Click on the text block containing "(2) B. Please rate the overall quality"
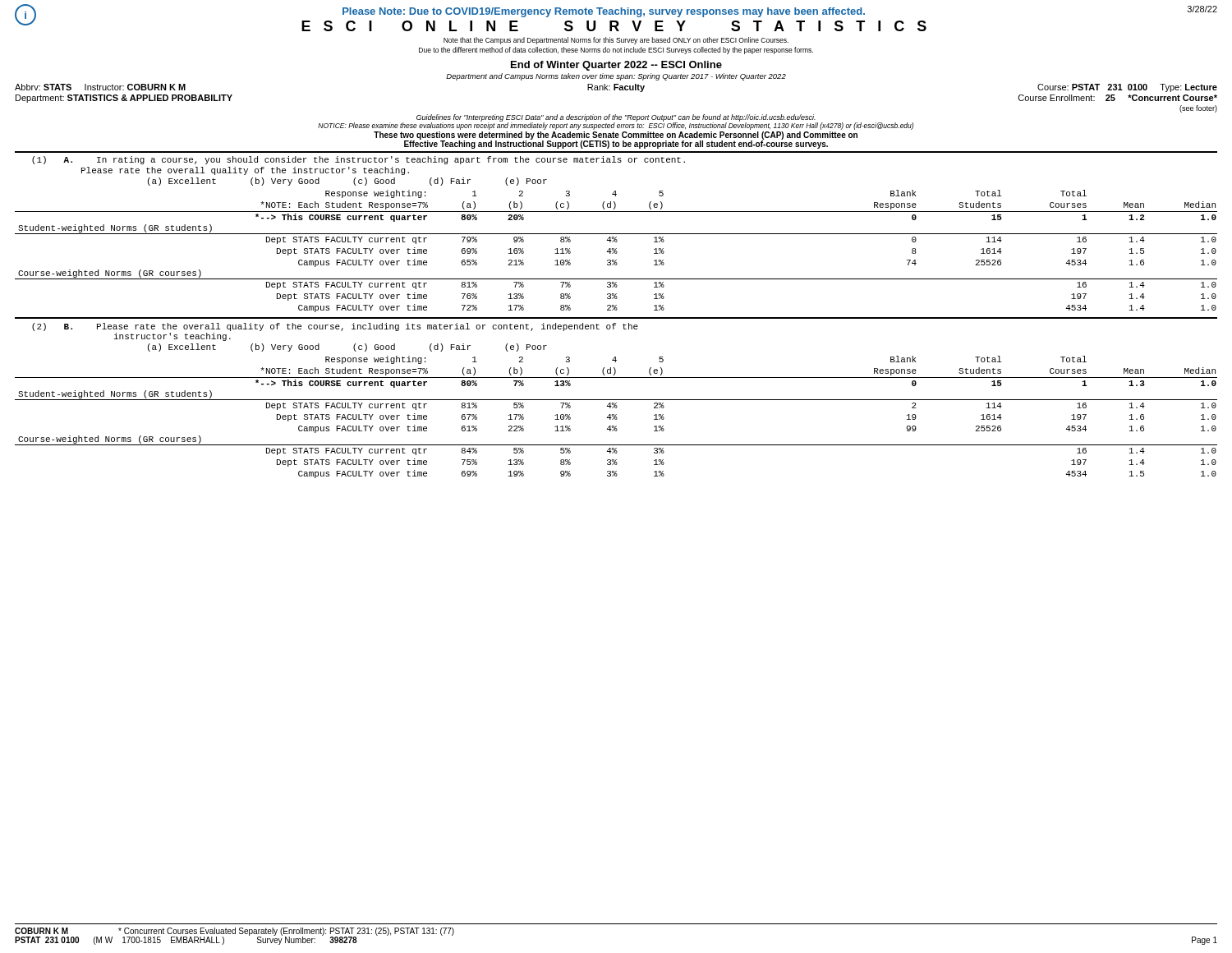The width and height of the screenshot is (1232, 953). click(x=327, y=327)
